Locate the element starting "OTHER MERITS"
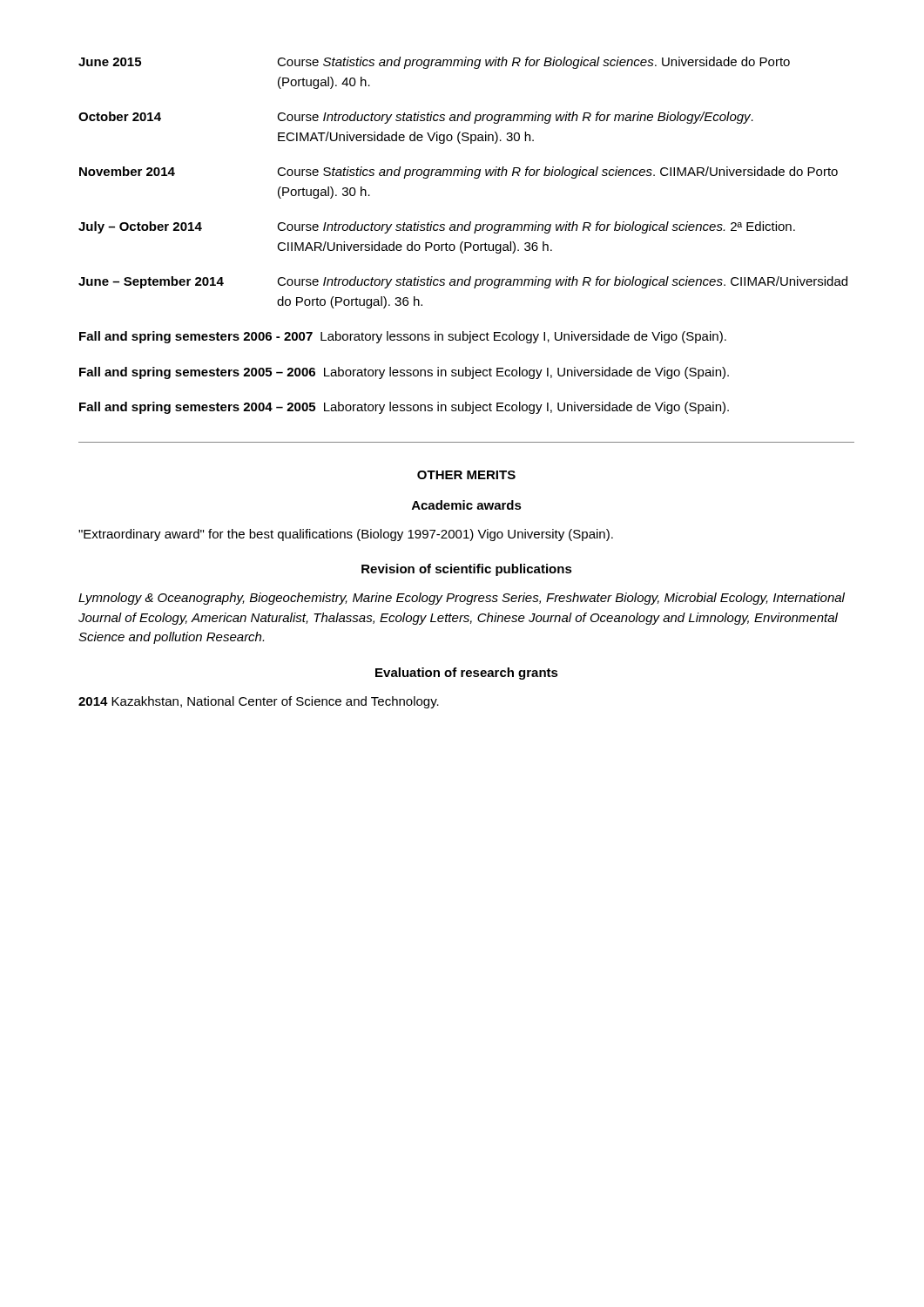924x1307 pixels. pos(466,474)
